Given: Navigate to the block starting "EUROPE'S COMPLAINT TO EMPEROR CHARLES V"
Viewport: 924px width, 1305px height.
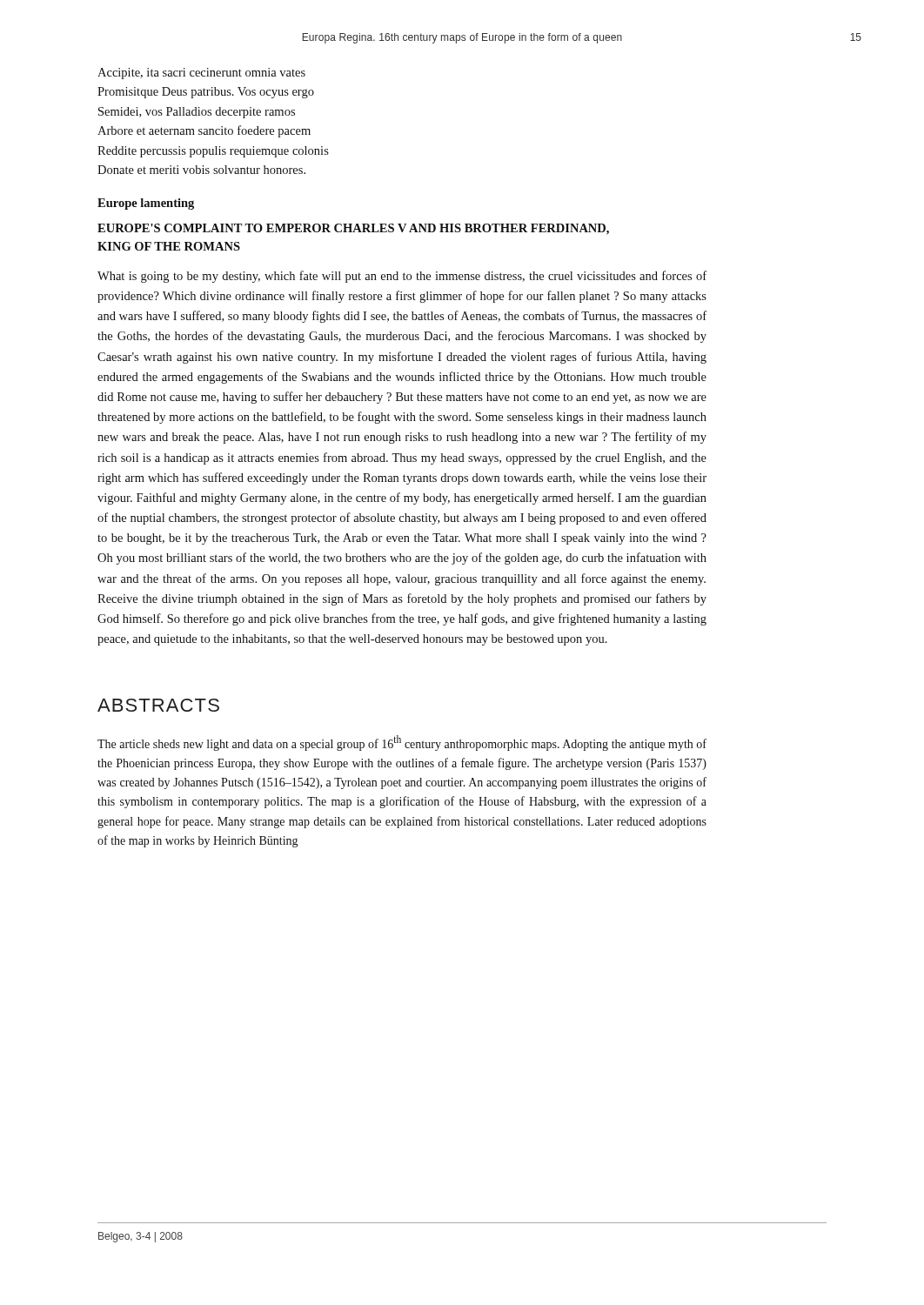Looking at the screenshot, I should (x=353, y=237).
